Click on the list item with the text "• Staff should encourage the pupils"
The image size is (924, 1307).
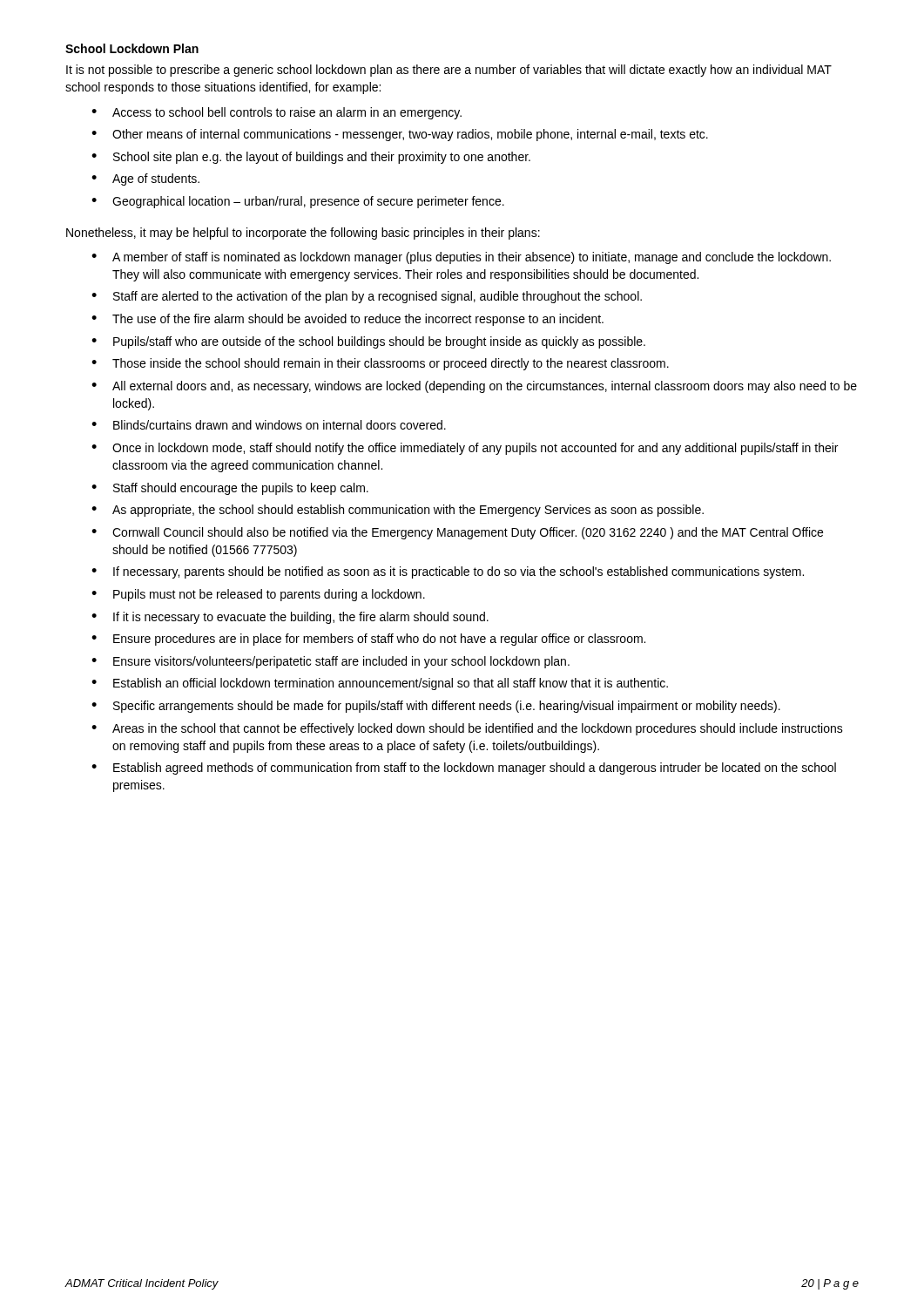[x=230, y=489]
